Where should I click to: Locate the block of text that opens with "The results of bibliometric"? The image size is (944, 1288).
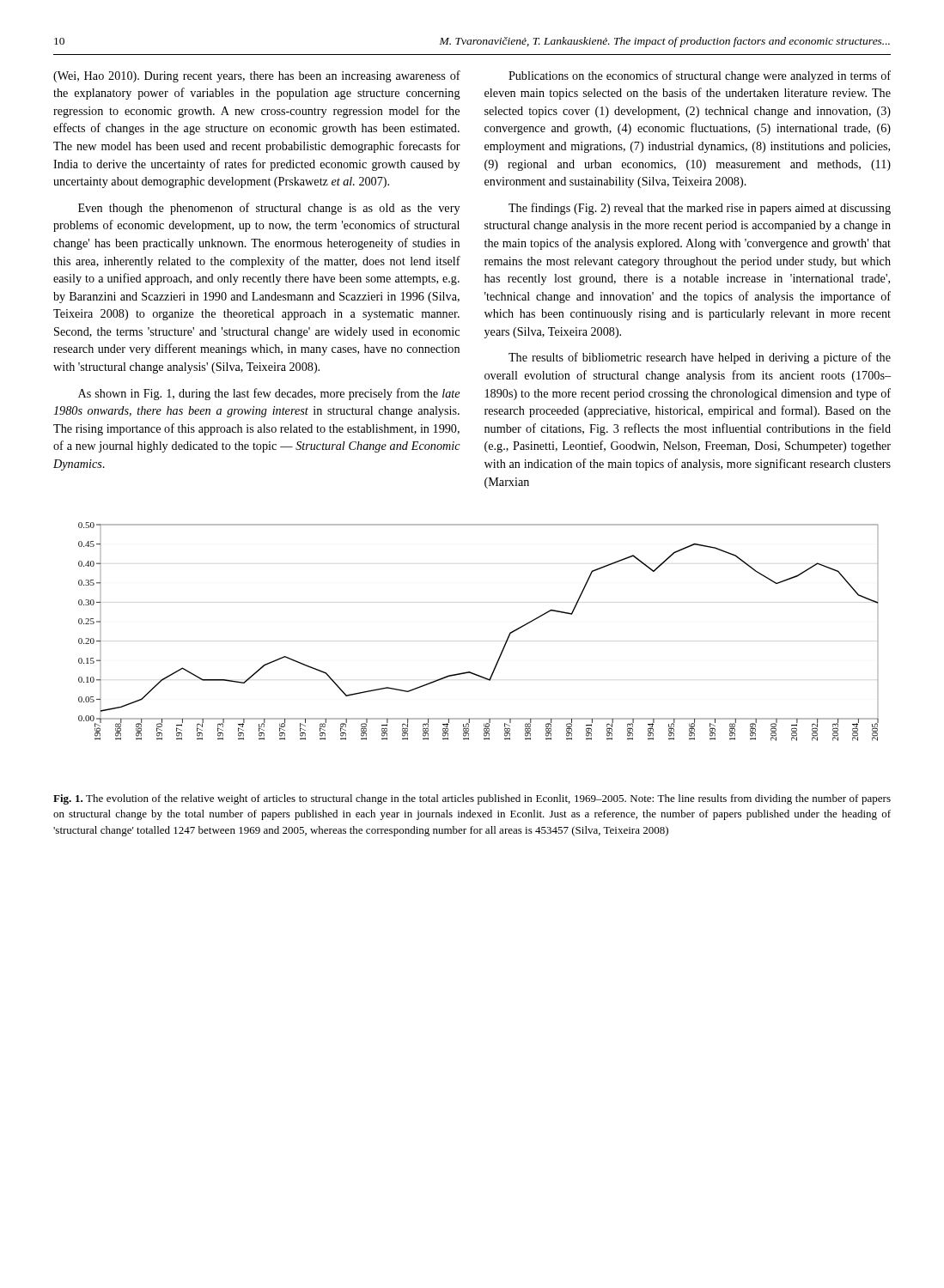[687, 420]
